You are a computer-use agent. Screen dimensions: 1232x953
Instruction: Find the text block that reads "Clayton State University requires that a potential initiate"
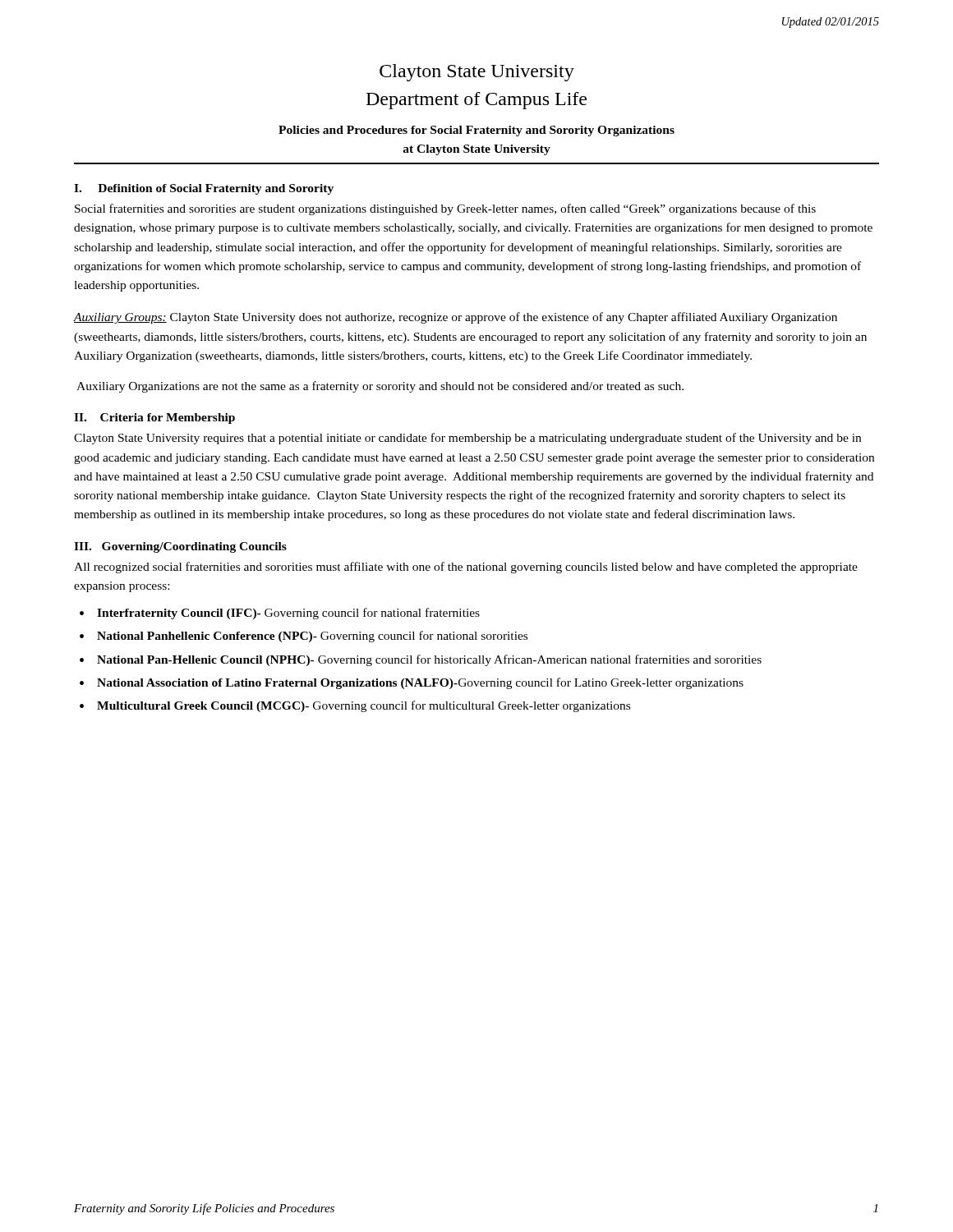[474, 476]
